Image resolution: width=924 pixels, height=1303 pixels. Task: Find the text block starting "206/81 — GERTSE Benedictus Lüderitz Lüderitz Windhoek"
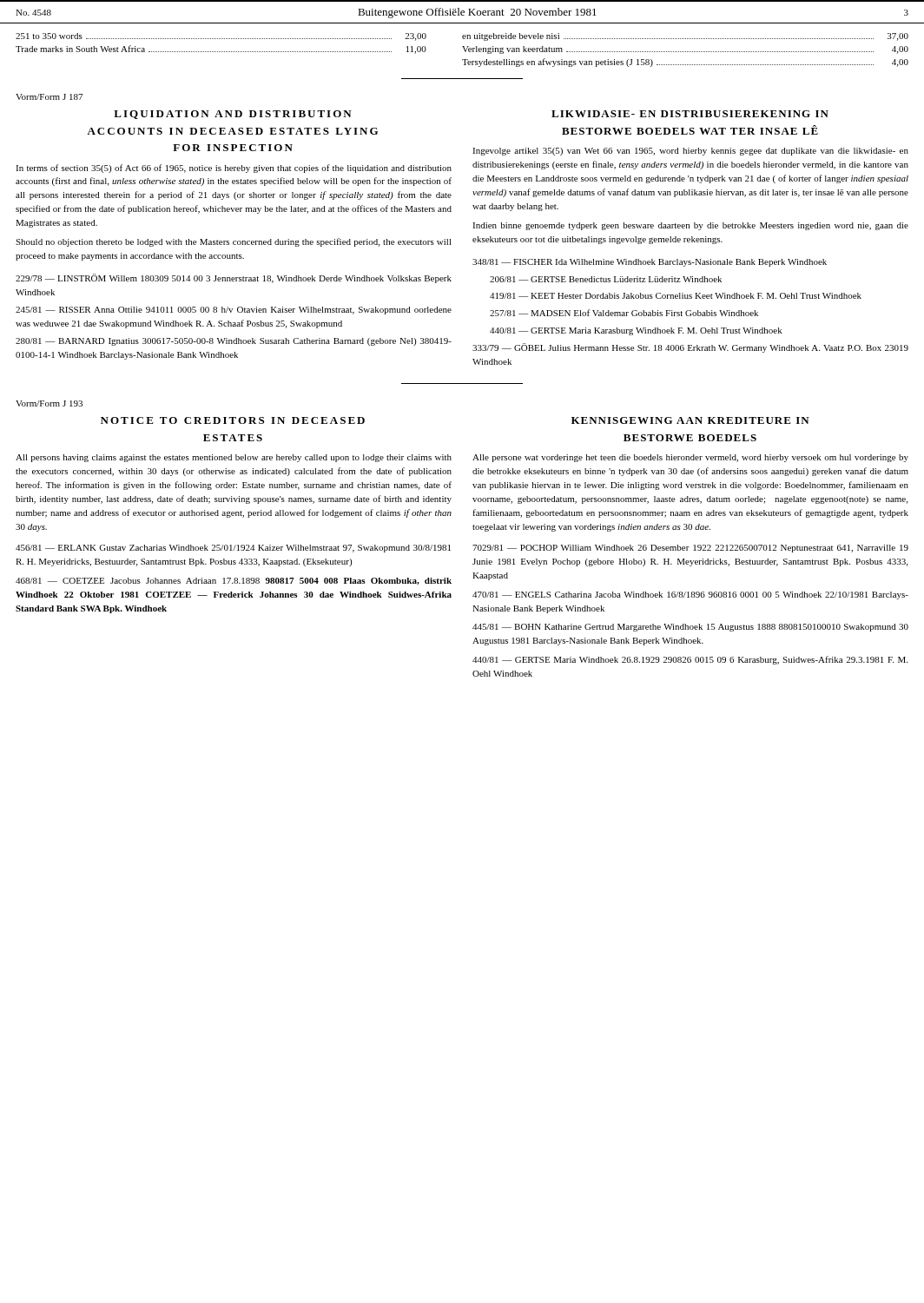click(x=606, y=278)
